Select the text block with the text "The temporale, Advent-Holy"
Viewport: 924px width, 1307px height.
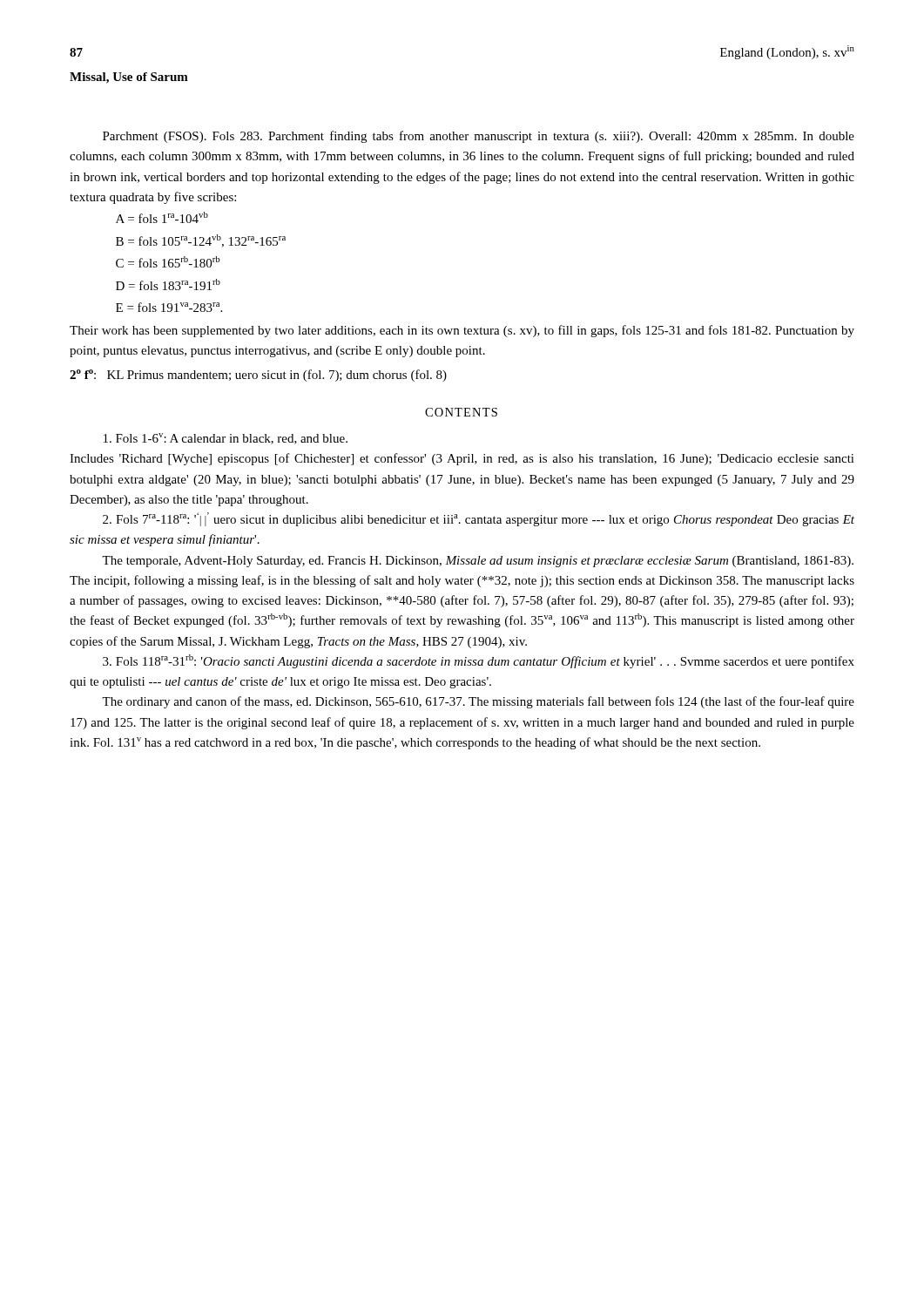tap(462, 601)
